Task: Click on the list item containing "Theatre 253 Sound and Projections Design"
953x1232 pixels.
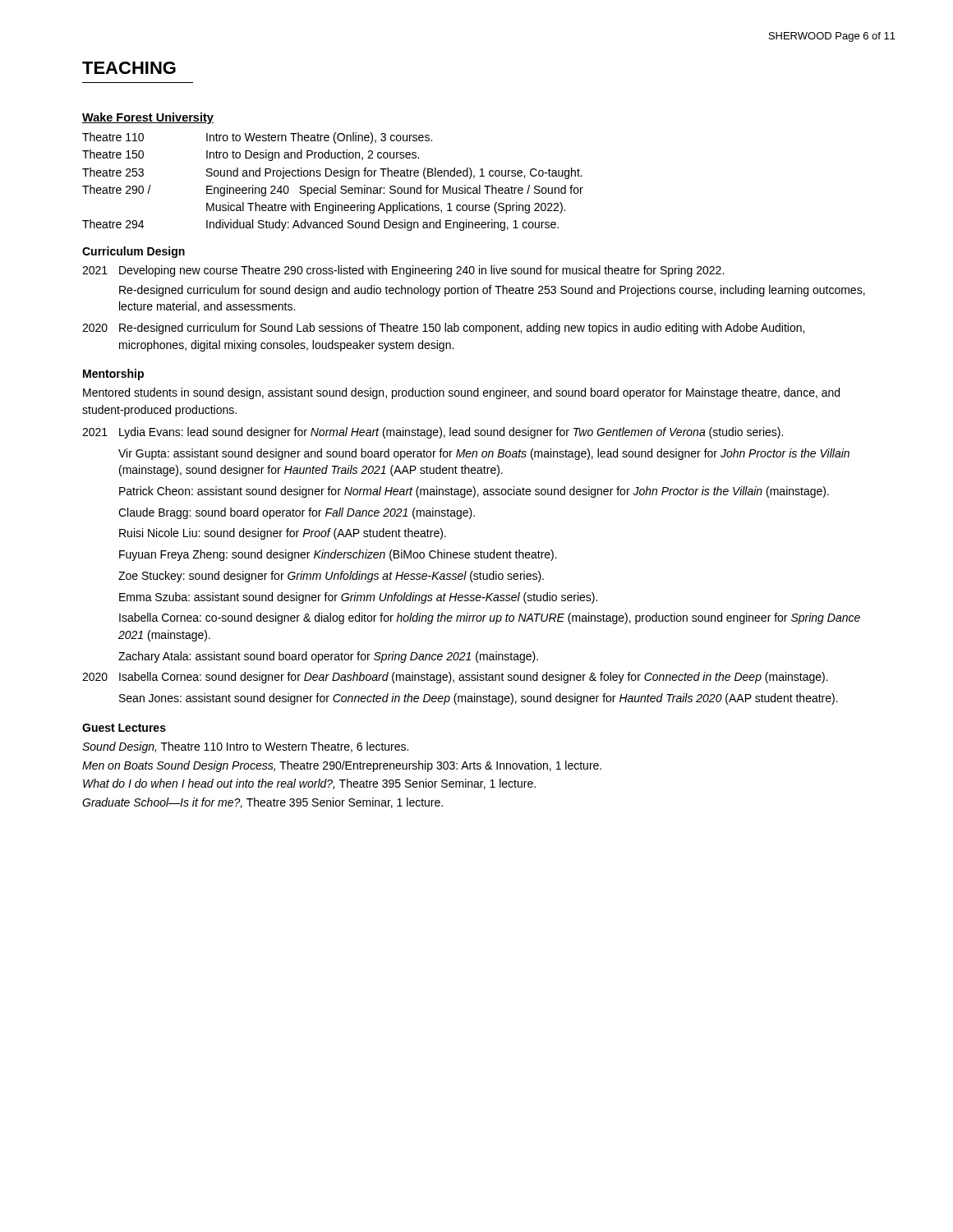Action: pyautogui.click(x=476, y=172)
